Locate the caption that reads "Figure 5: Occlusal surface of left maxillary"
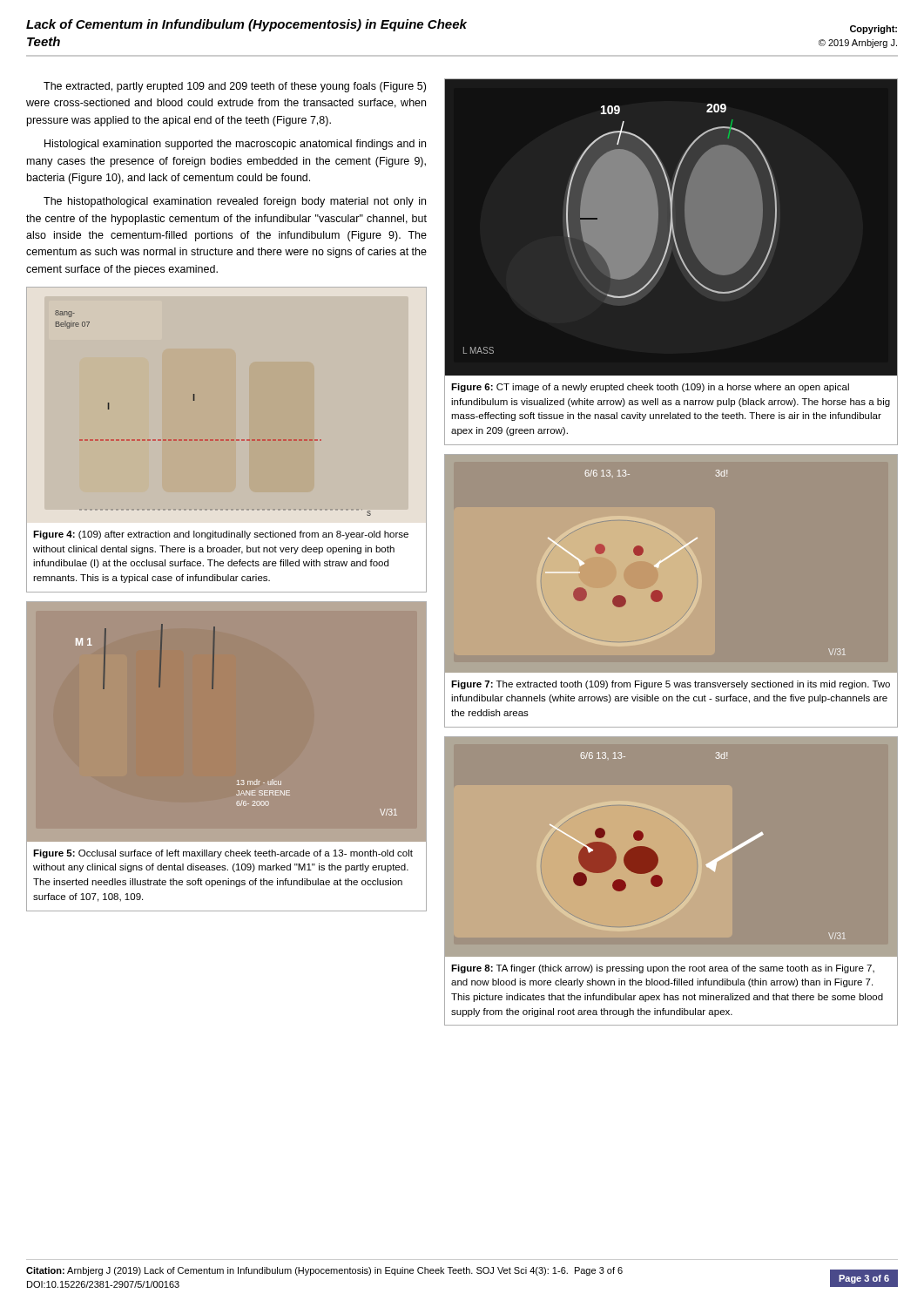Viewport: 924px width, 1307px height. tap(223, 875)
